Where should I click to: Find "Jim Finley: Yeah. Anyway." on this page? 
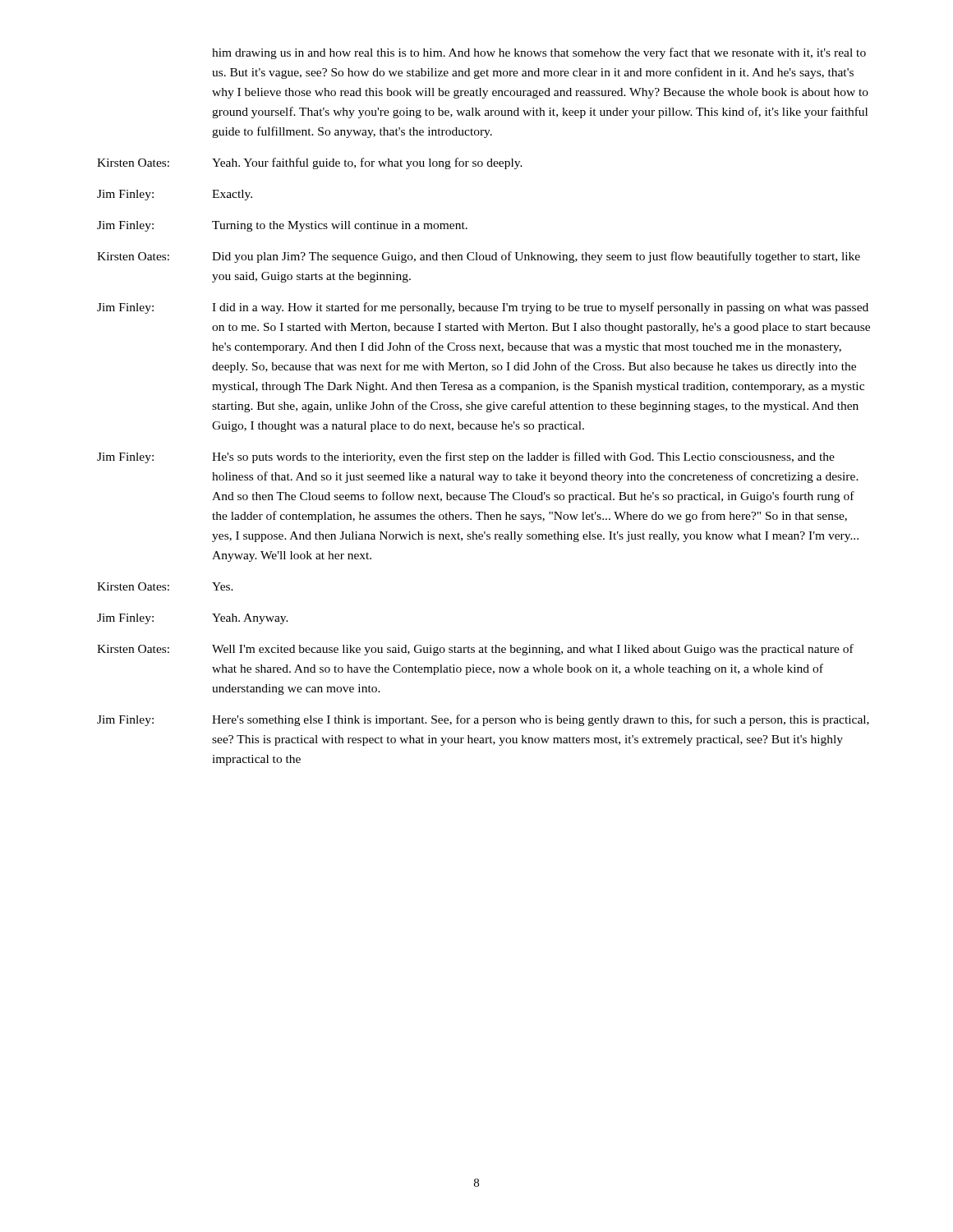pyautogui.click(x=128, y=619)
